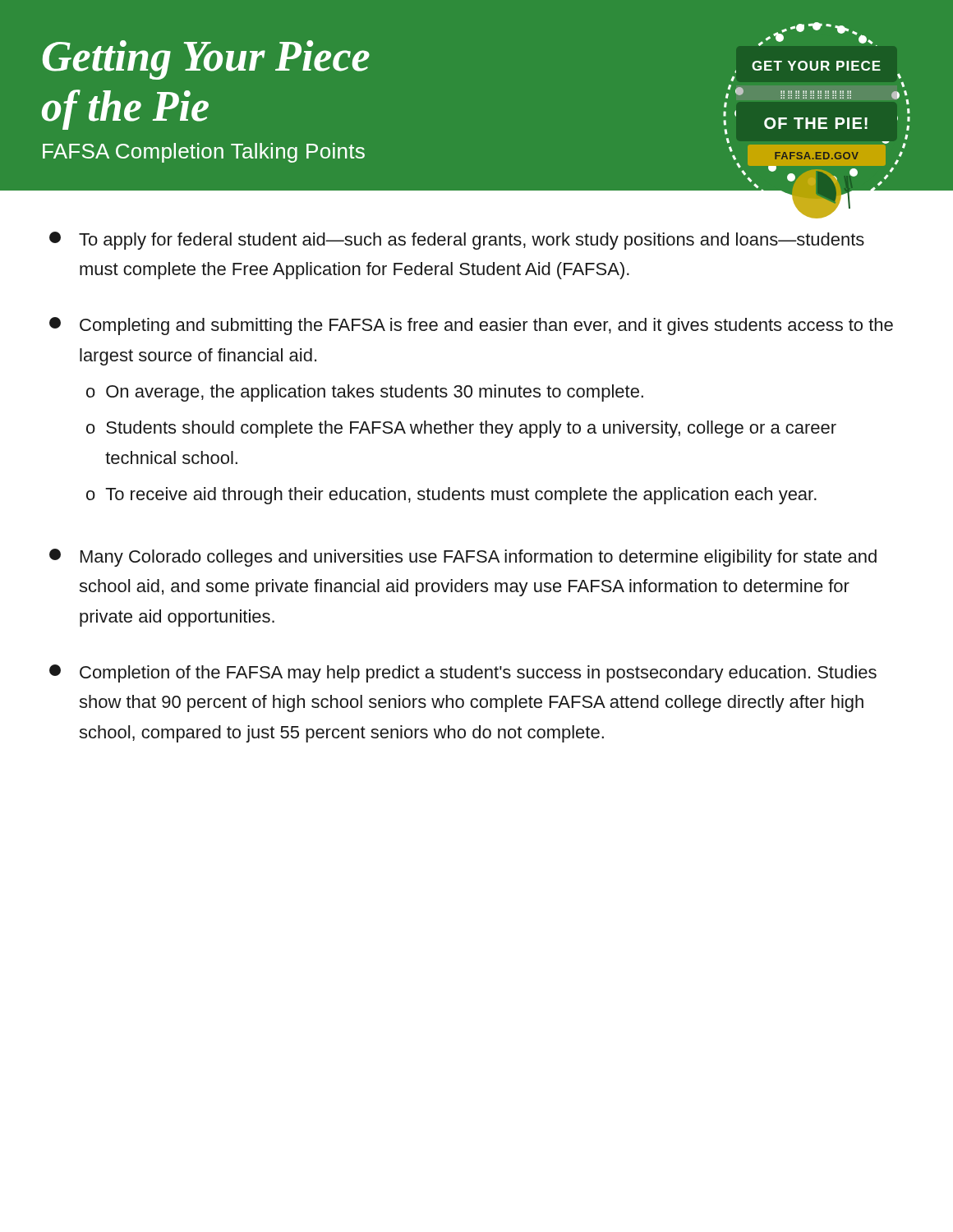Find the logo
Viewport: 953px width, 1232px height.
pyautogui.click(x=818, y=118)
